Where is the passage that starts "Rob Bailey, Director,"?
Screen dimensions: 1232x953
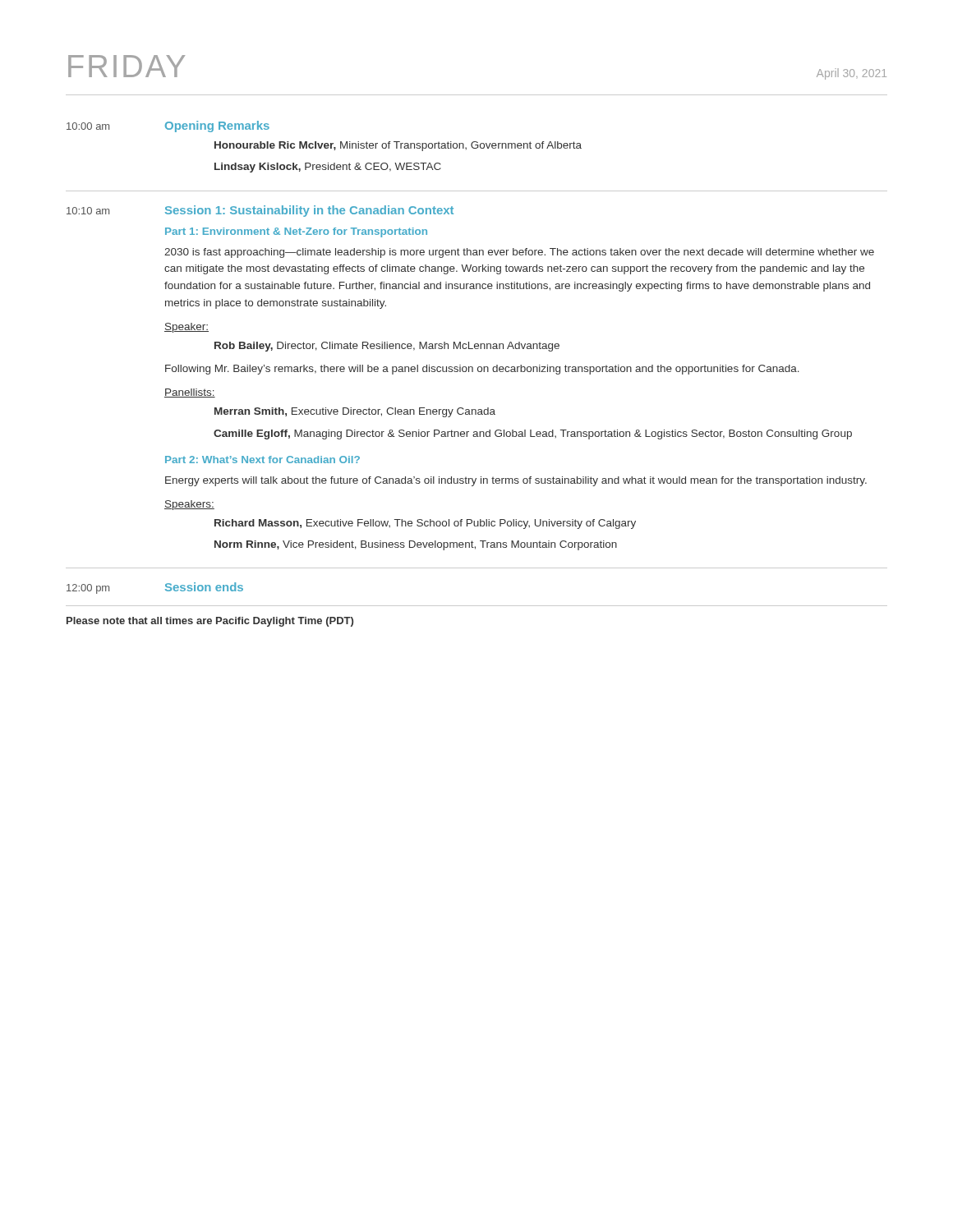click(x=387, y=346)
